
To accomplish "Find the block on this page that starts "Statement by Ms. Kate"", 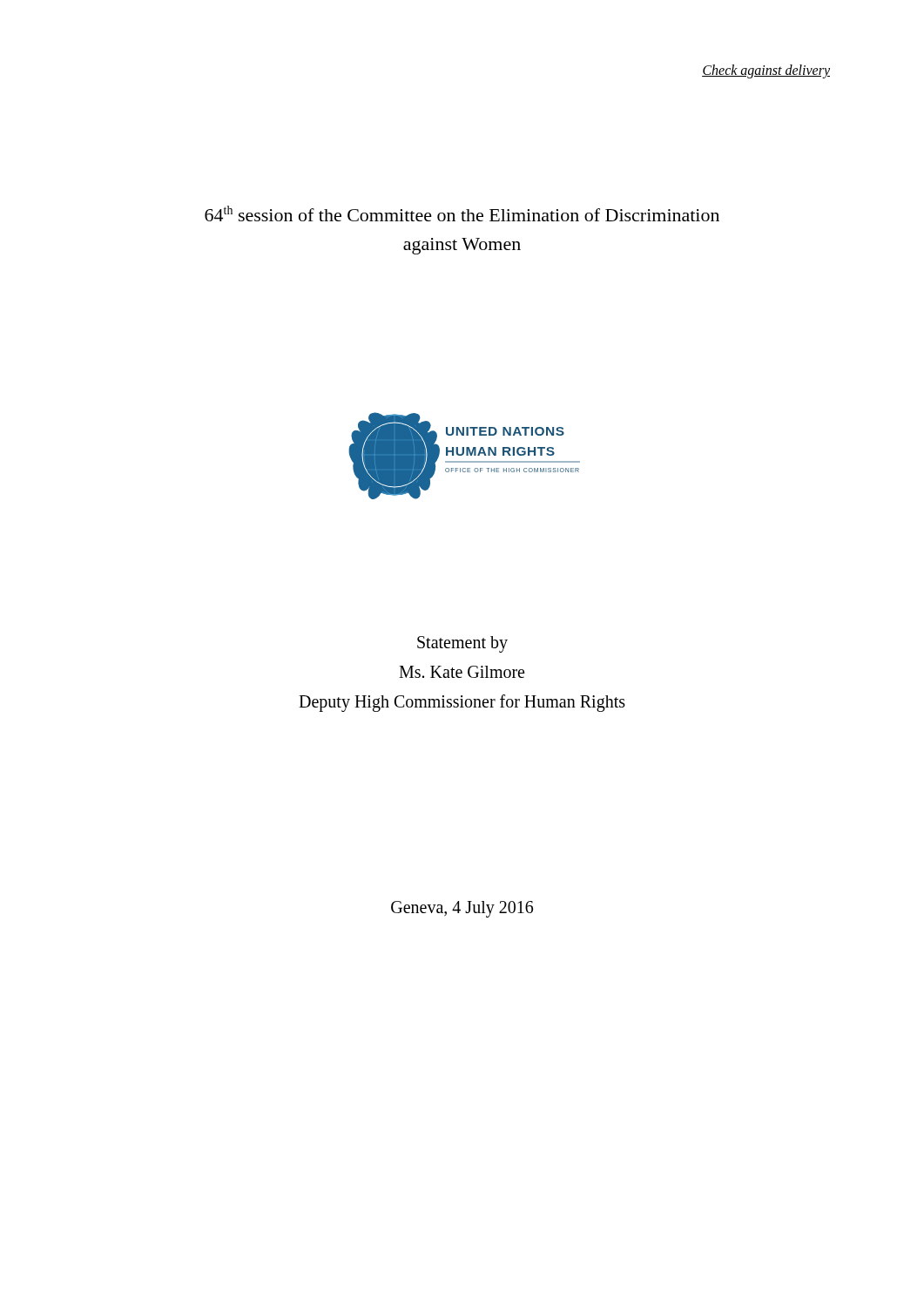I will tap(462, 672).
